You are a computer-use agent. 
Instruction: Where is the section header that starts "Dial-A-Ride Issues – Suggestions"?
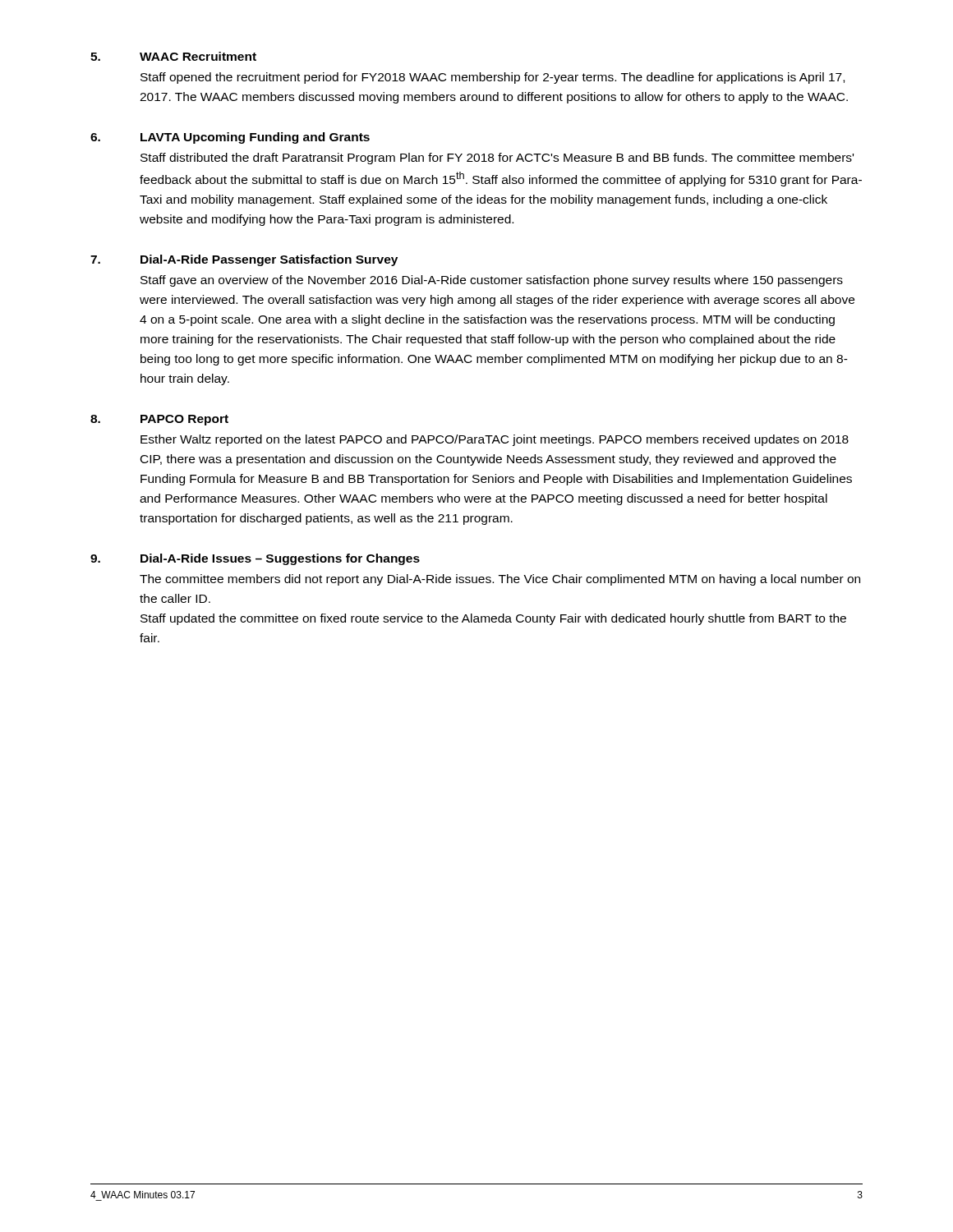(280, 558)
